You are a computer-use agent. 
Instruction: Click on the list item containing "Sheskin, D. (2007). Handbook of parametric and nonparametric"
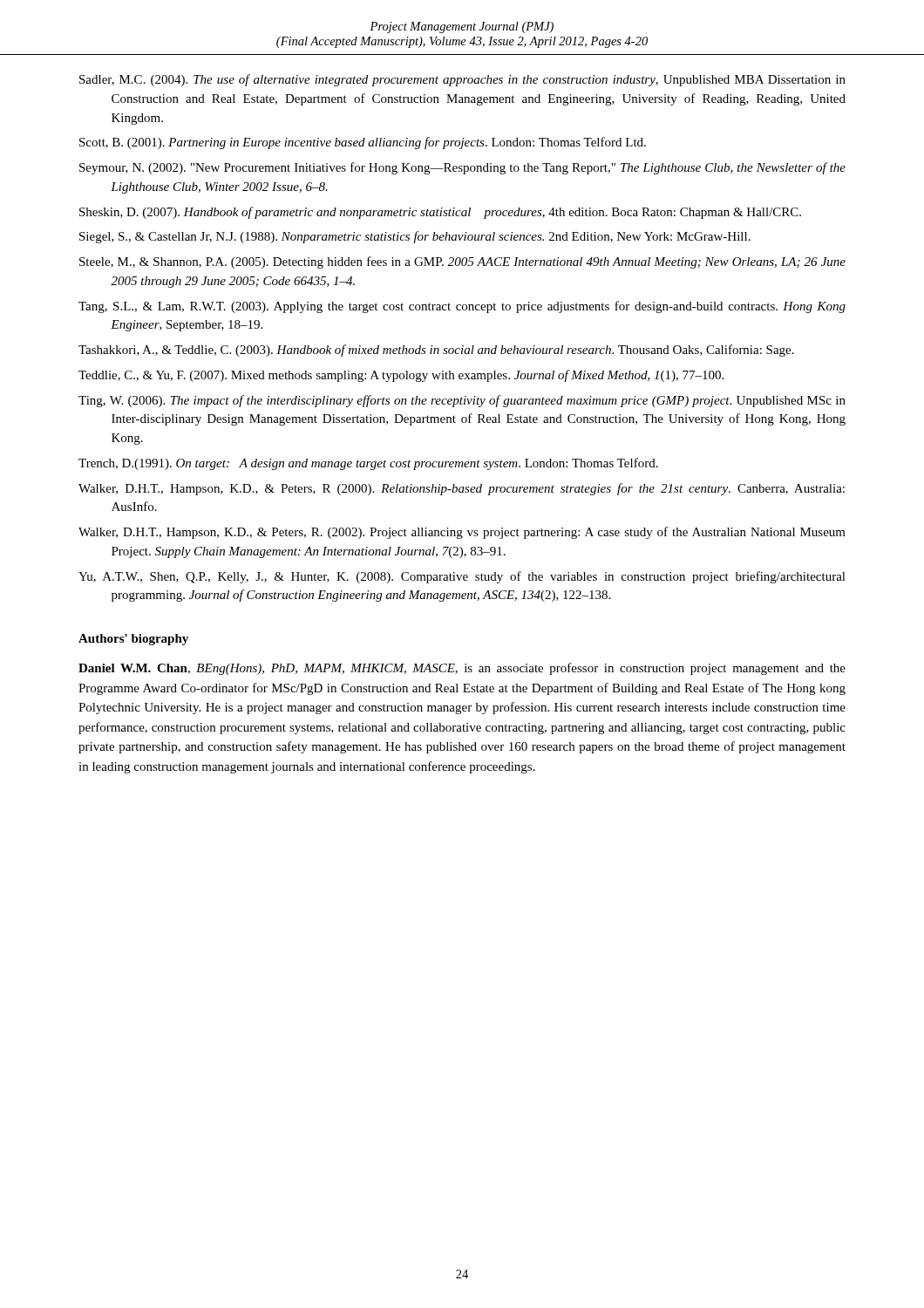click(x=440, y=211)
